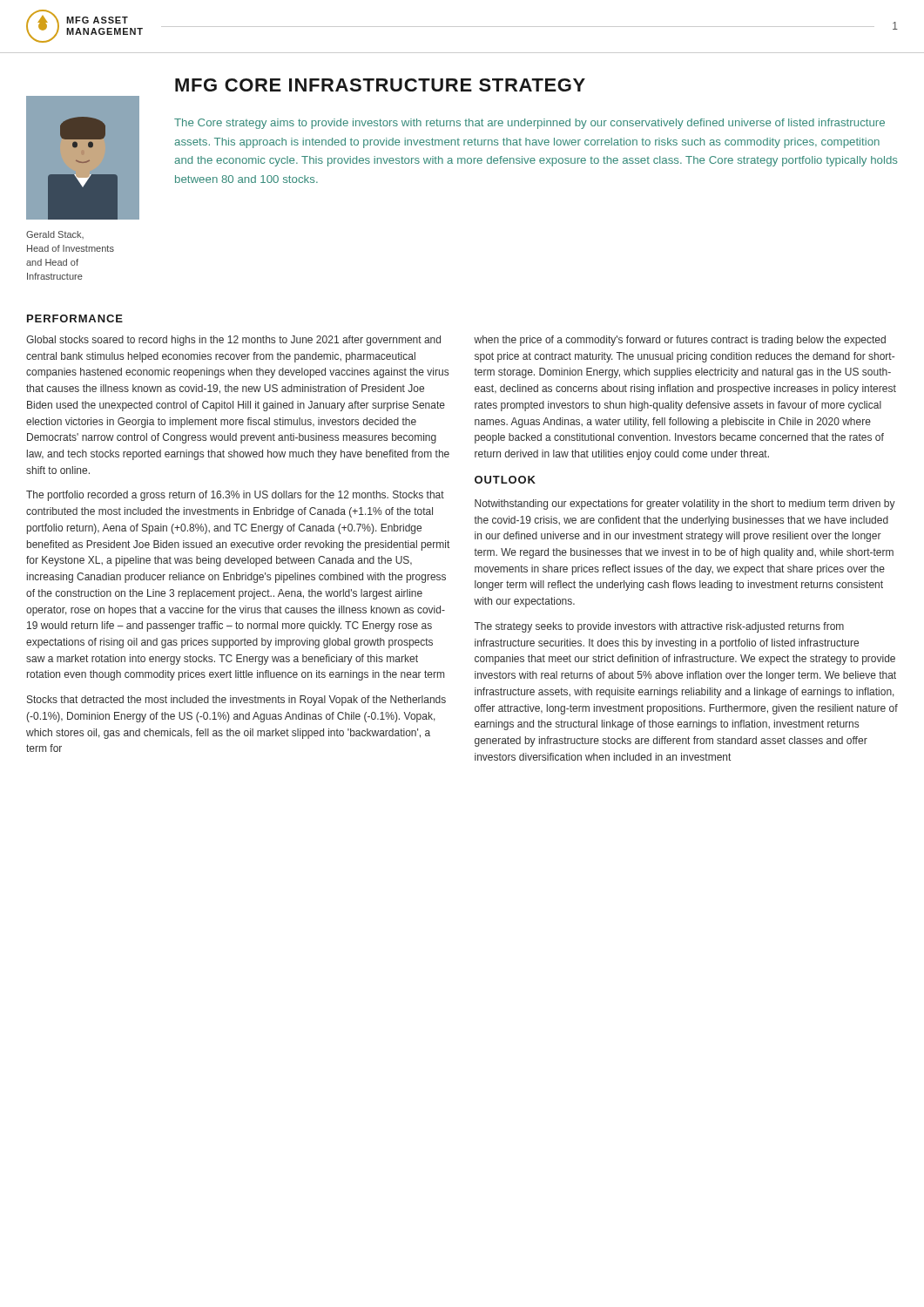The width and height of the screenshot is (924, 1307).
Task: Select the element starting "Notwithstanding our expectations for greater volatility in"
Action: click(x=686, y=631)
